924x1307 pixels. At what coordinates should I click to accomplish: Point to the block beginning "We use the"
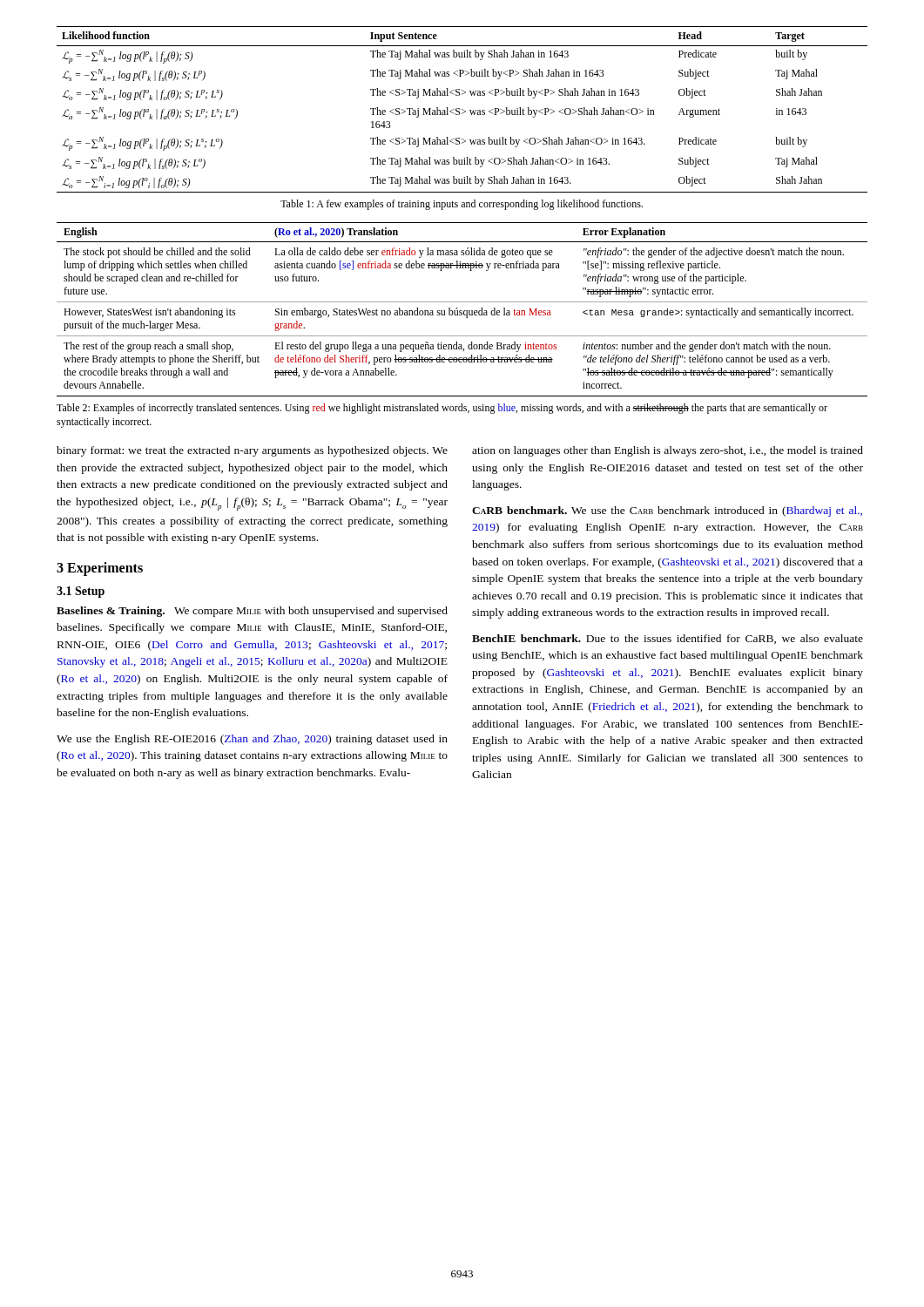pyautogui.click(x=252, y=755)
